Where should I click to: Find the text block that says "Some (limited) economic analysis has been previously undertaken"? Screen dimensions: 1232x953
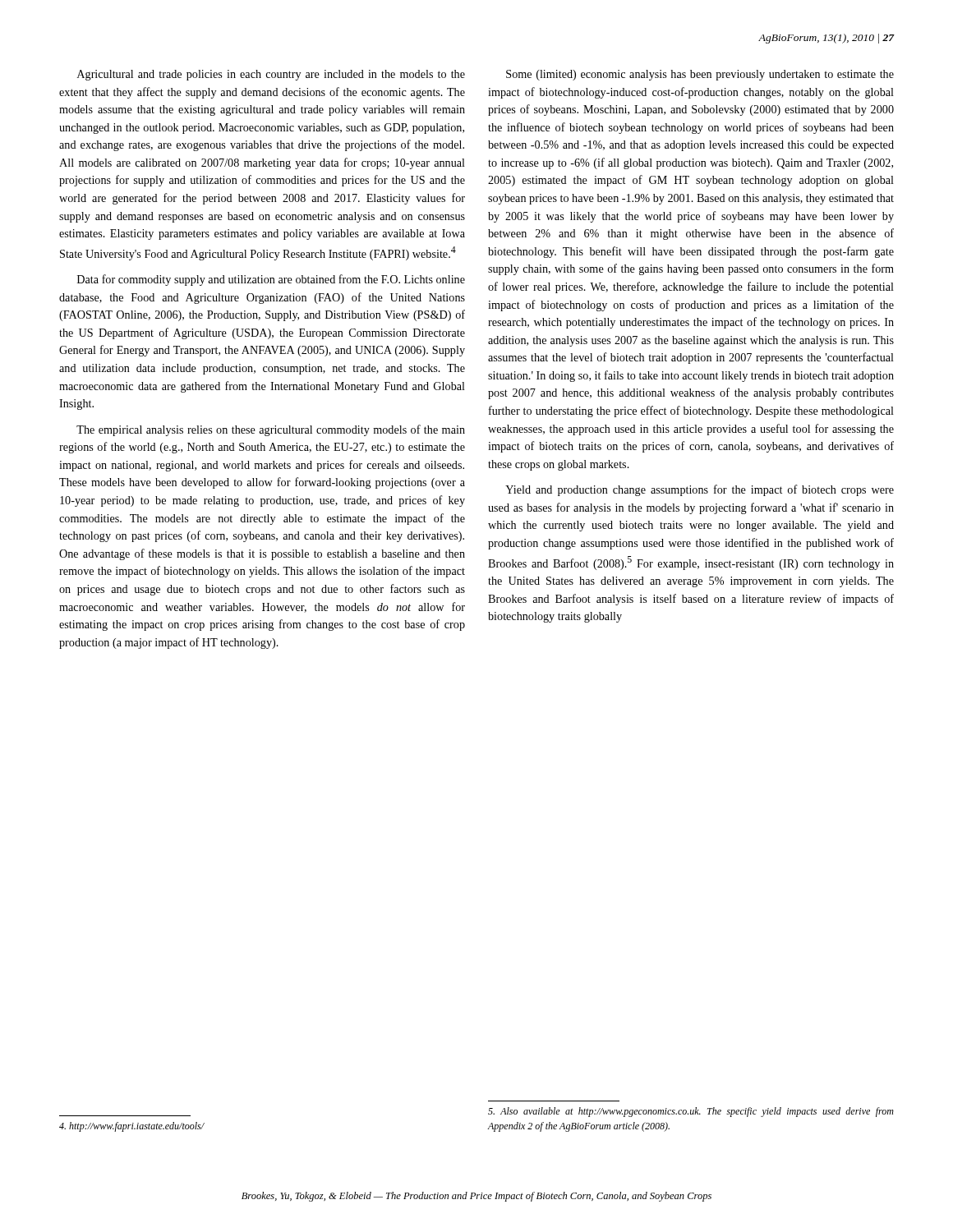click(x=691, y=270)
